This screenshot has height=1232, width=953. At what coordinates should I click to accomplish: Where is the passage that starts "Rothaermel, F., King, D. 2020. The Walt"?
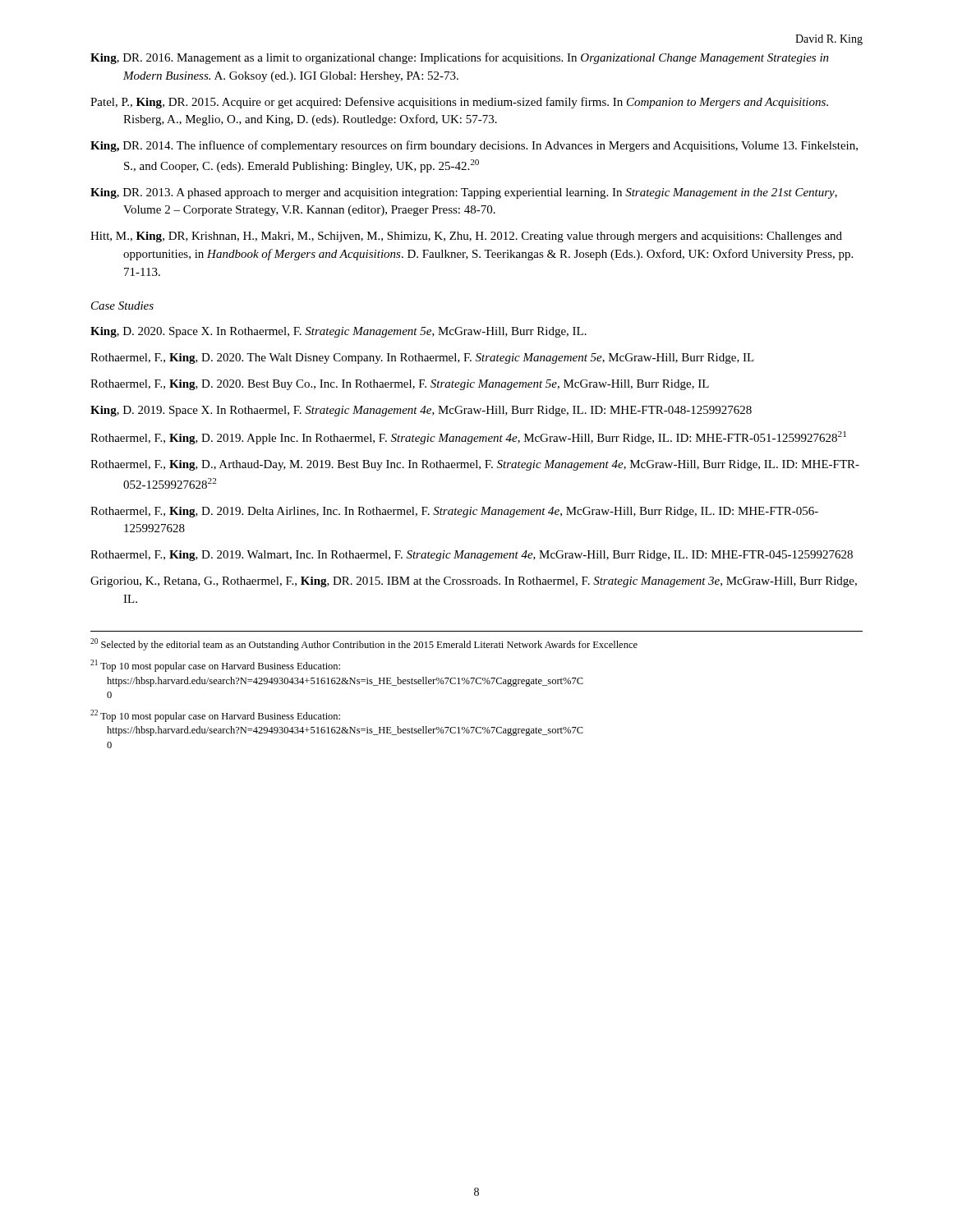422,357
